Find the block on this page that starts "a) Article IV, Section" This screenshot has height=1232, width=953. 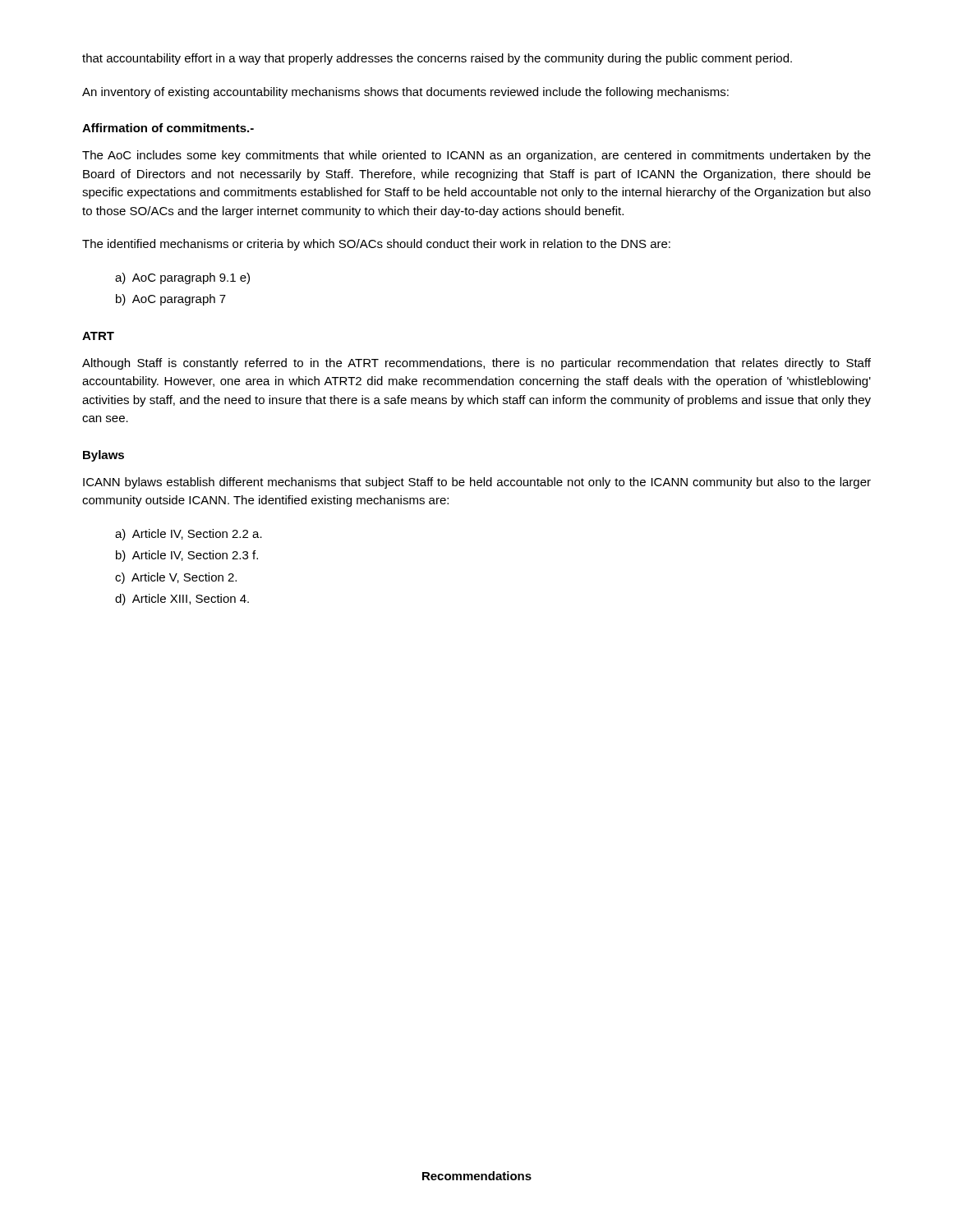coord(189,533)
